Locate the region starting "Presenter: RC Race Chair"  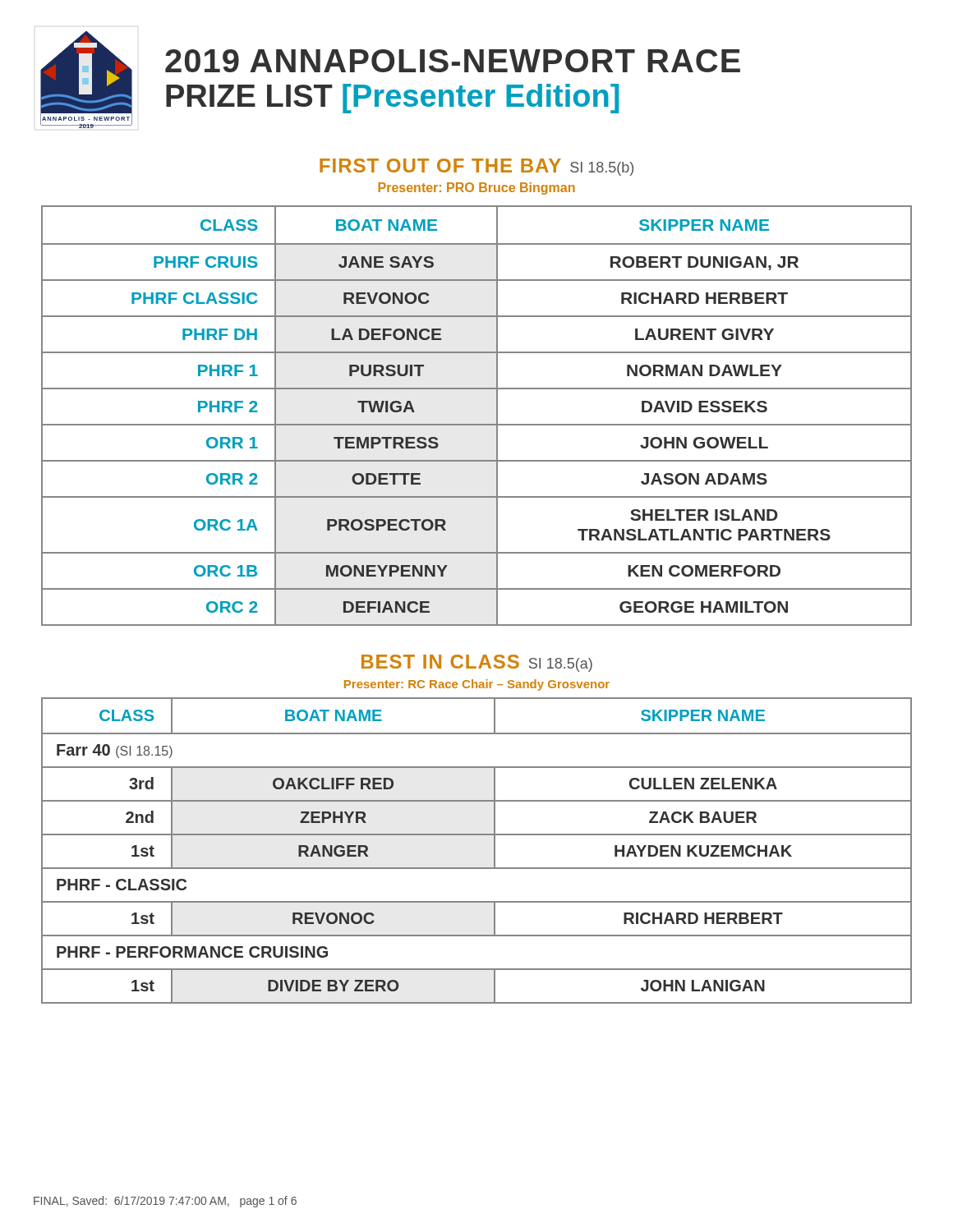(476, 684)
